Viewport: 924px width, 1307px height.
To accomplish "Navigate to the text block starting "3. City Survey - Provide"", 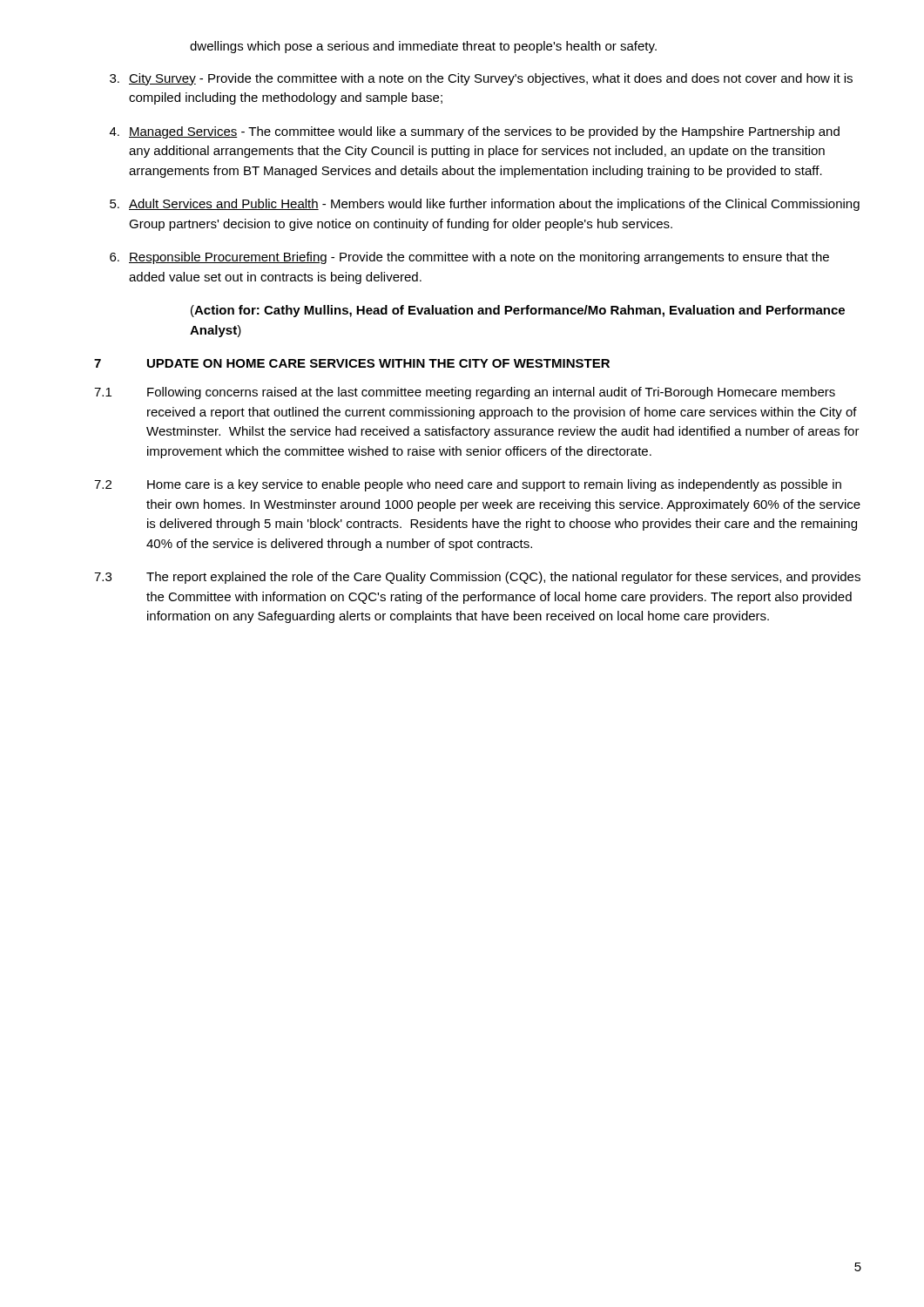I will click(478, 88).
